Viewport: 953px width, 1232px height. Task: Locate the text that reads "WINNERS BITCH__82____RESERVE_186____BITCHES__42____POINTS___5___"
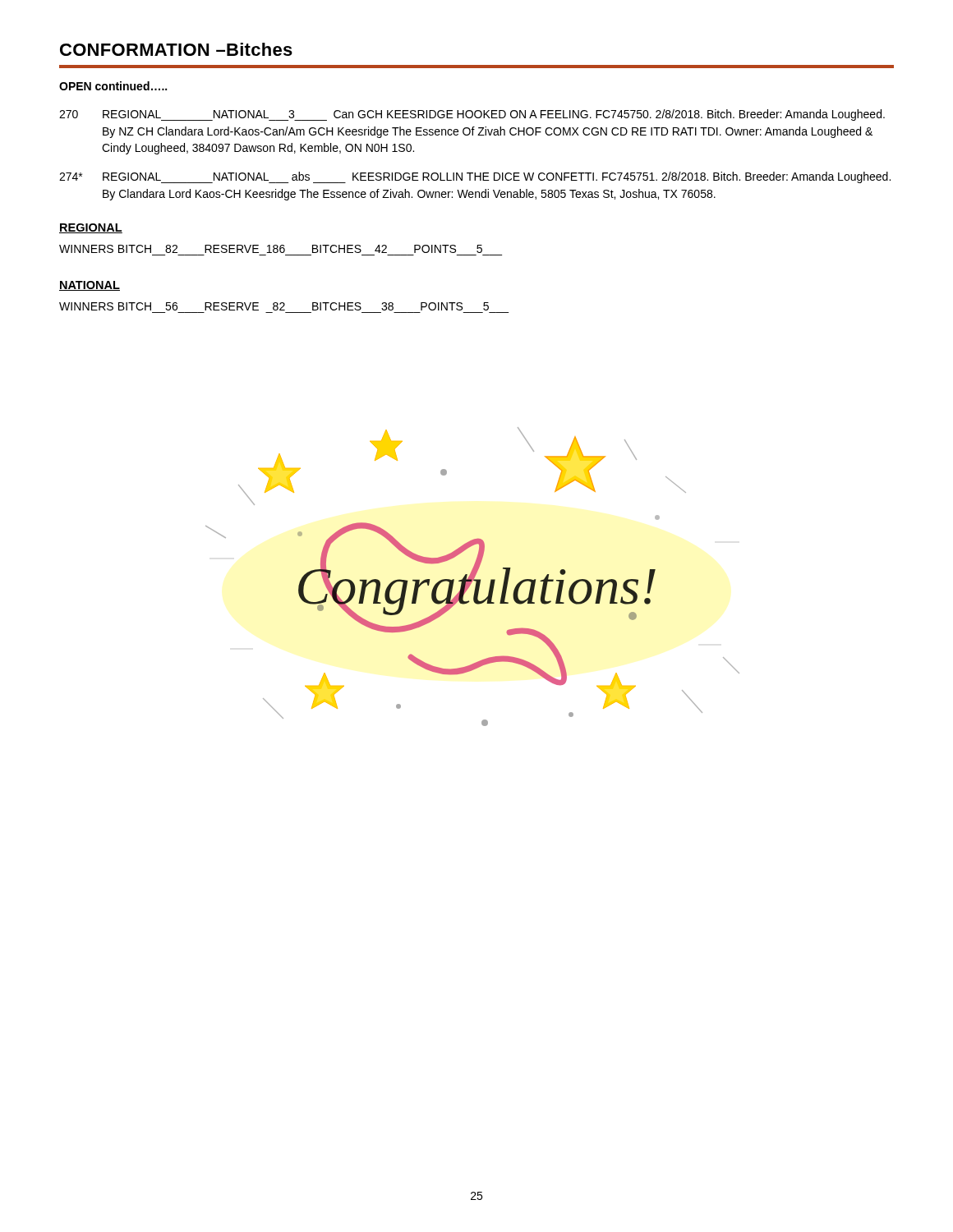click(x=281, y=249)
